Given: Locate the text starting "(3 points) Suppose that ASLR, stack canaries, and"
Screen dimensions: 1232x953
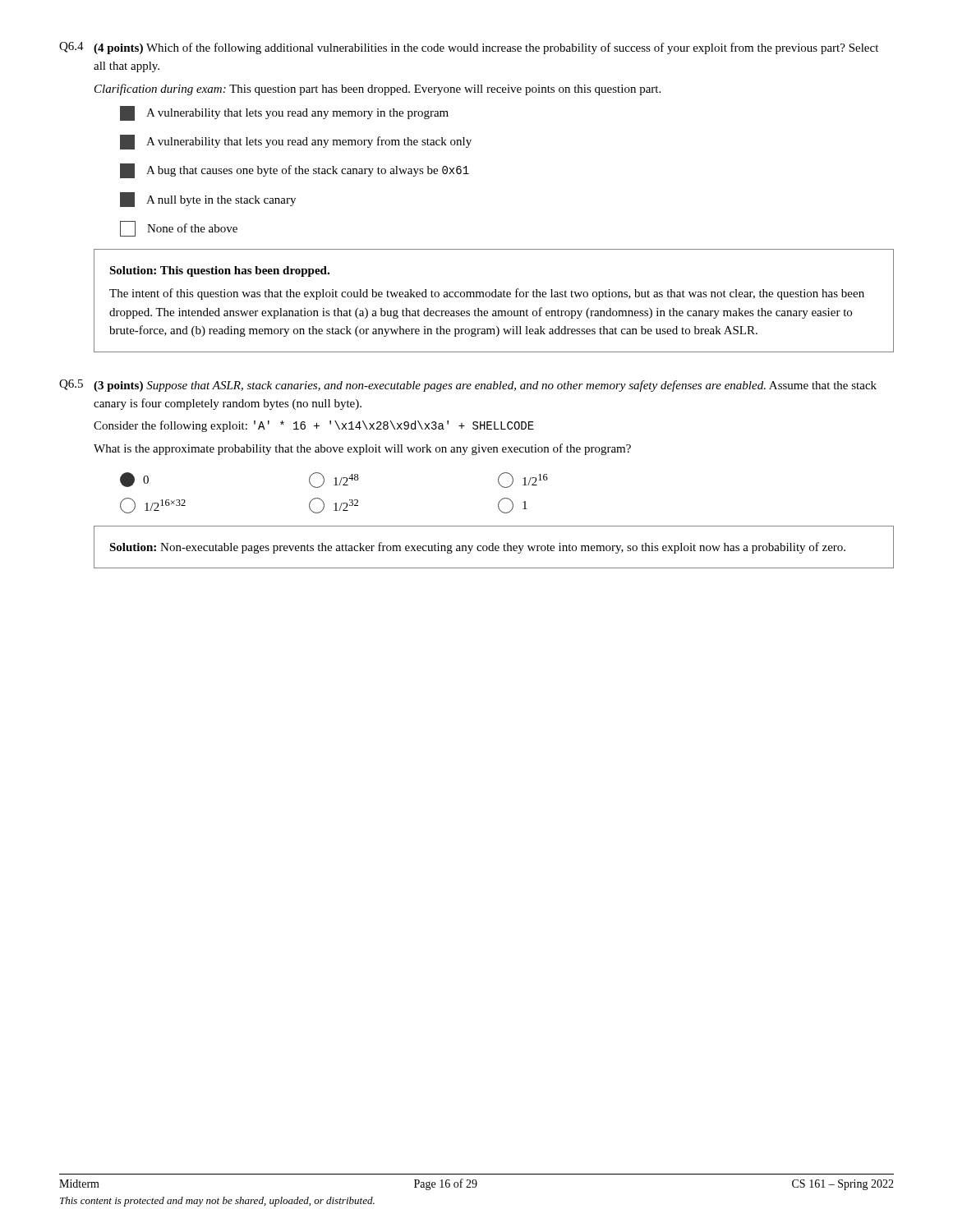Looking at the screenshot, I should tap(485, 394).
